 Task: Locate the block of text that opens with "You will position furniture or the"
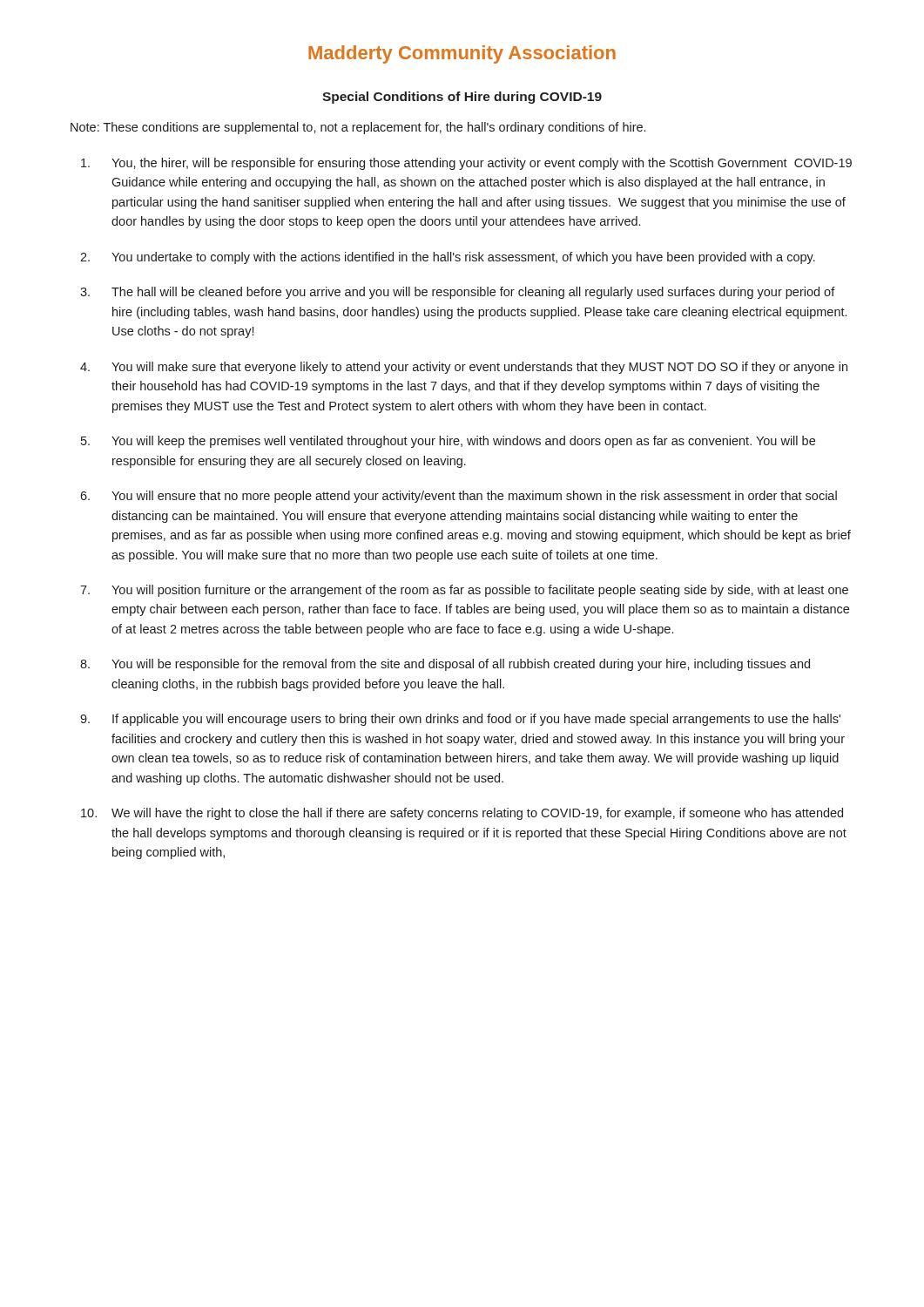481,609
